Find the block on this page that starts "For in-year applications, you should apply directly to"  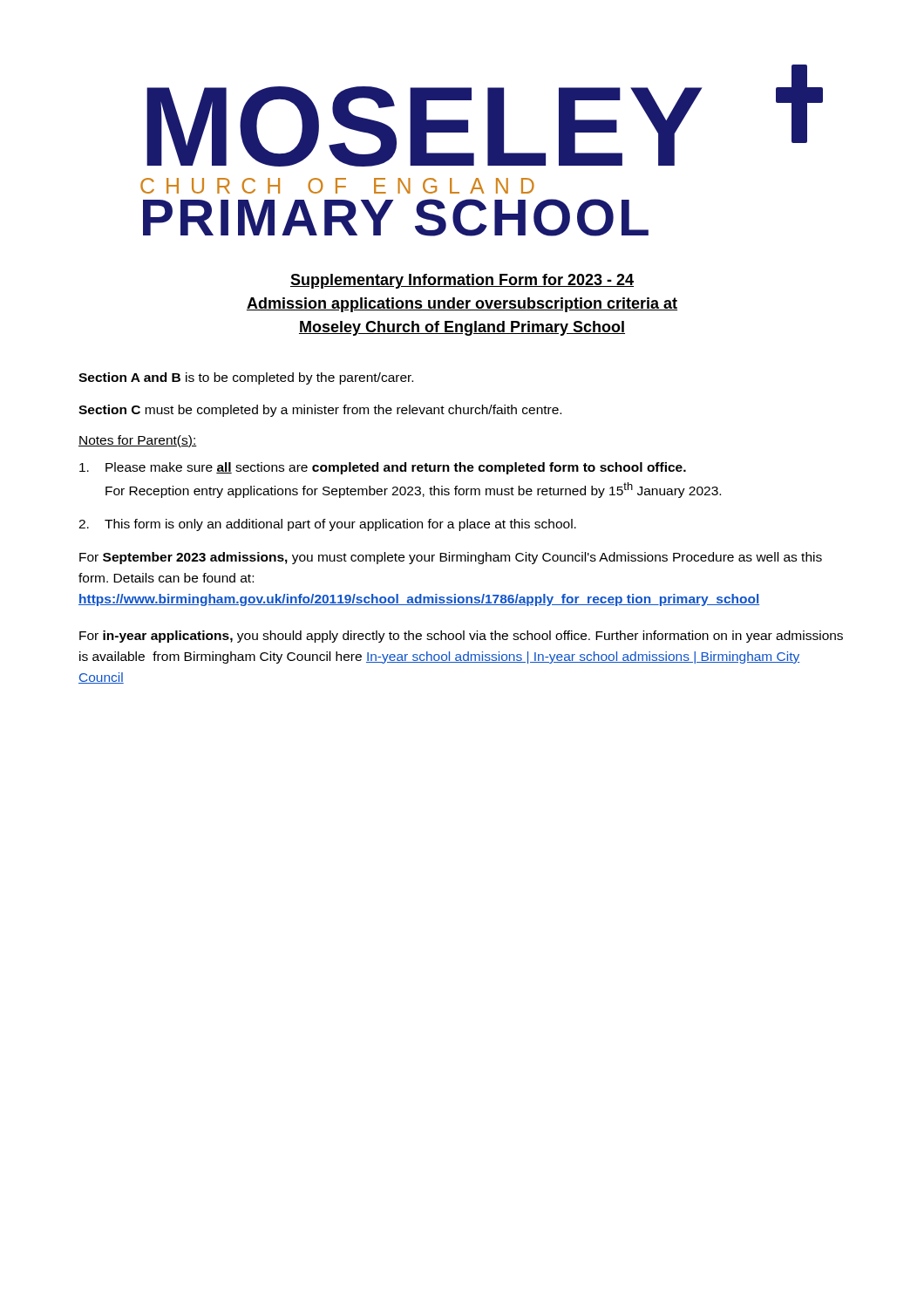point(461,656)
